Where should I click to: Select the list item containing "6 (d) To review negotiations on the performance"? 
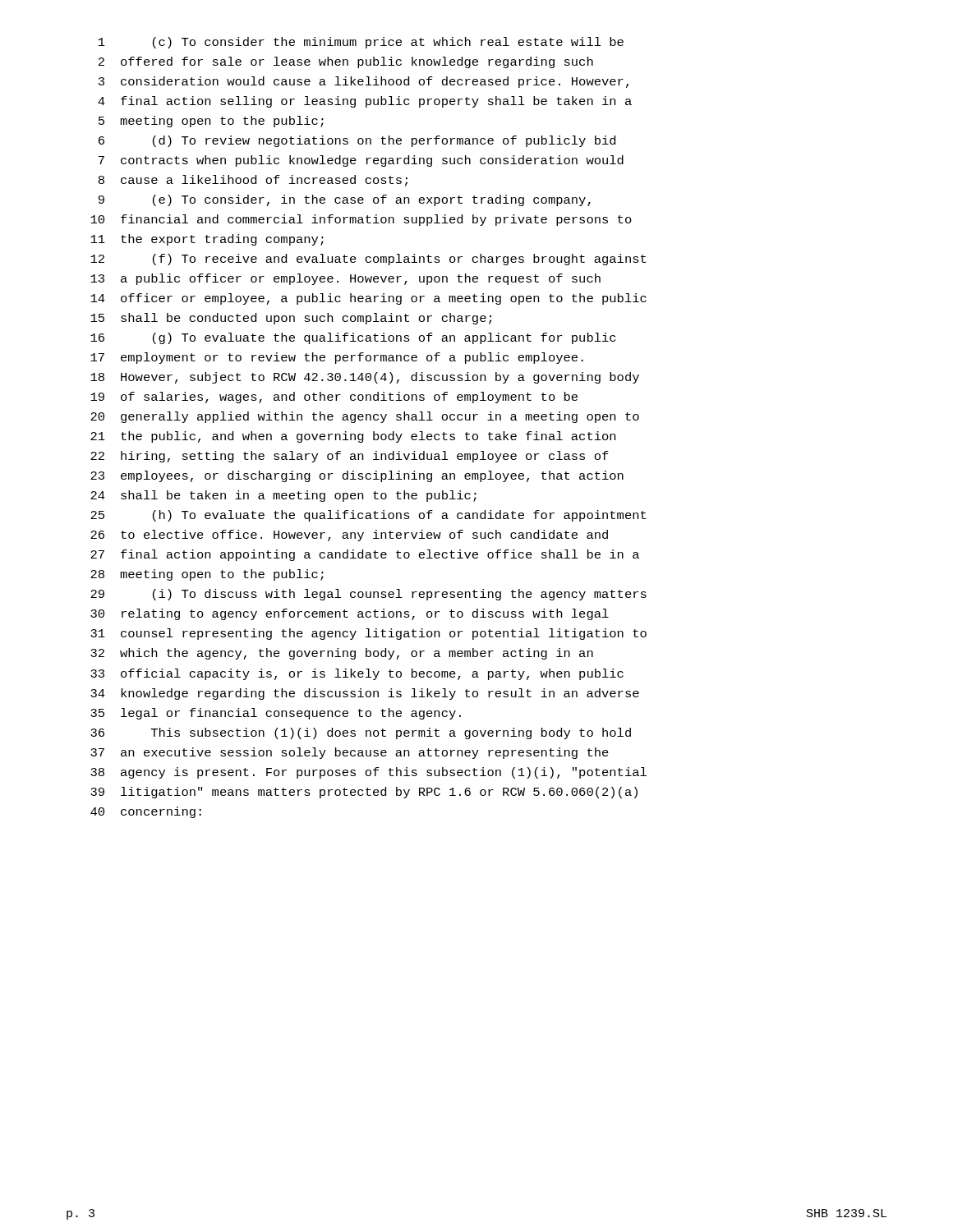coord(476,161)
